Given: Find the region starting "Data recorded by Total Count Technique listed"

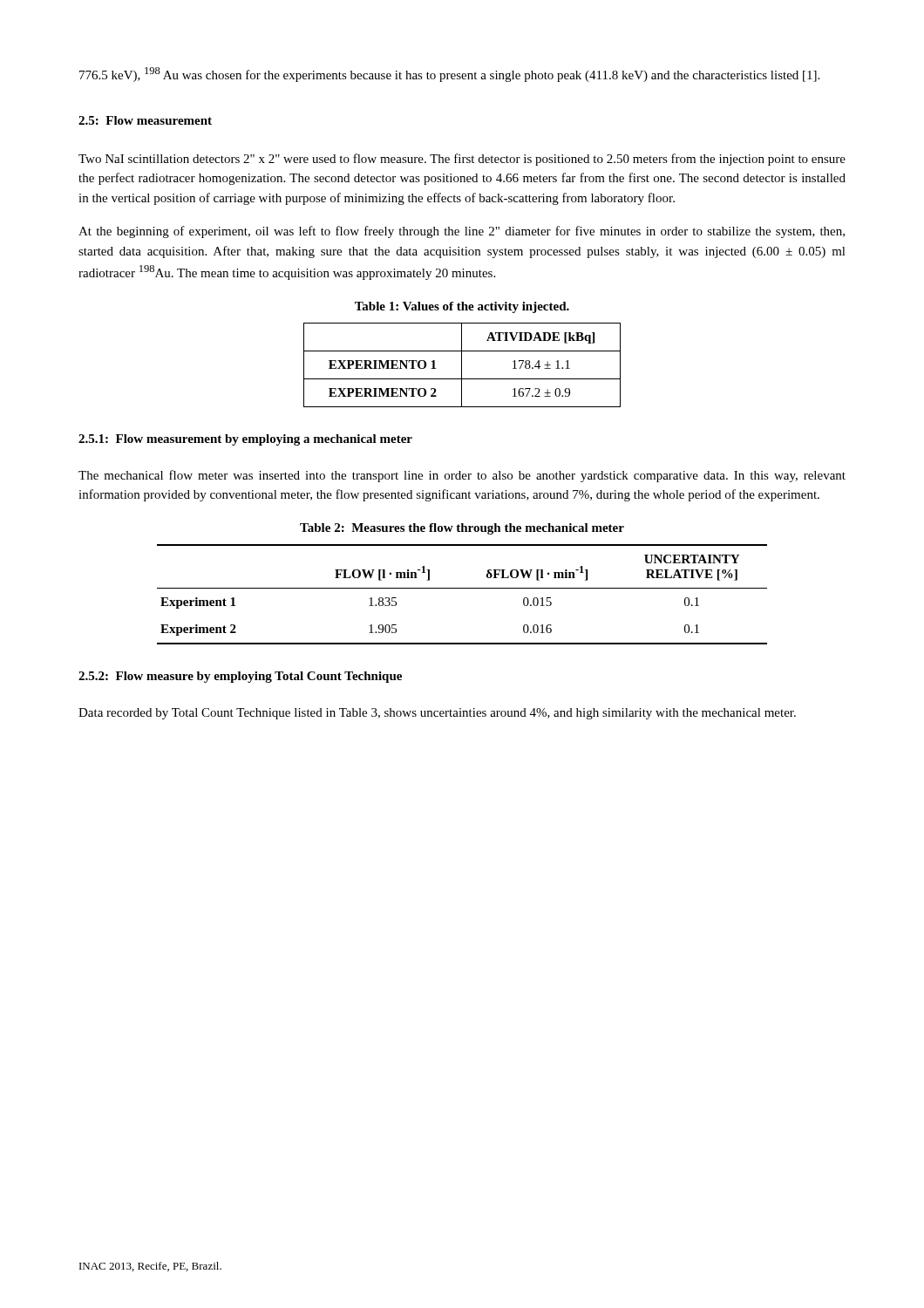Looking at the screenshot, I should coord(462,712).
